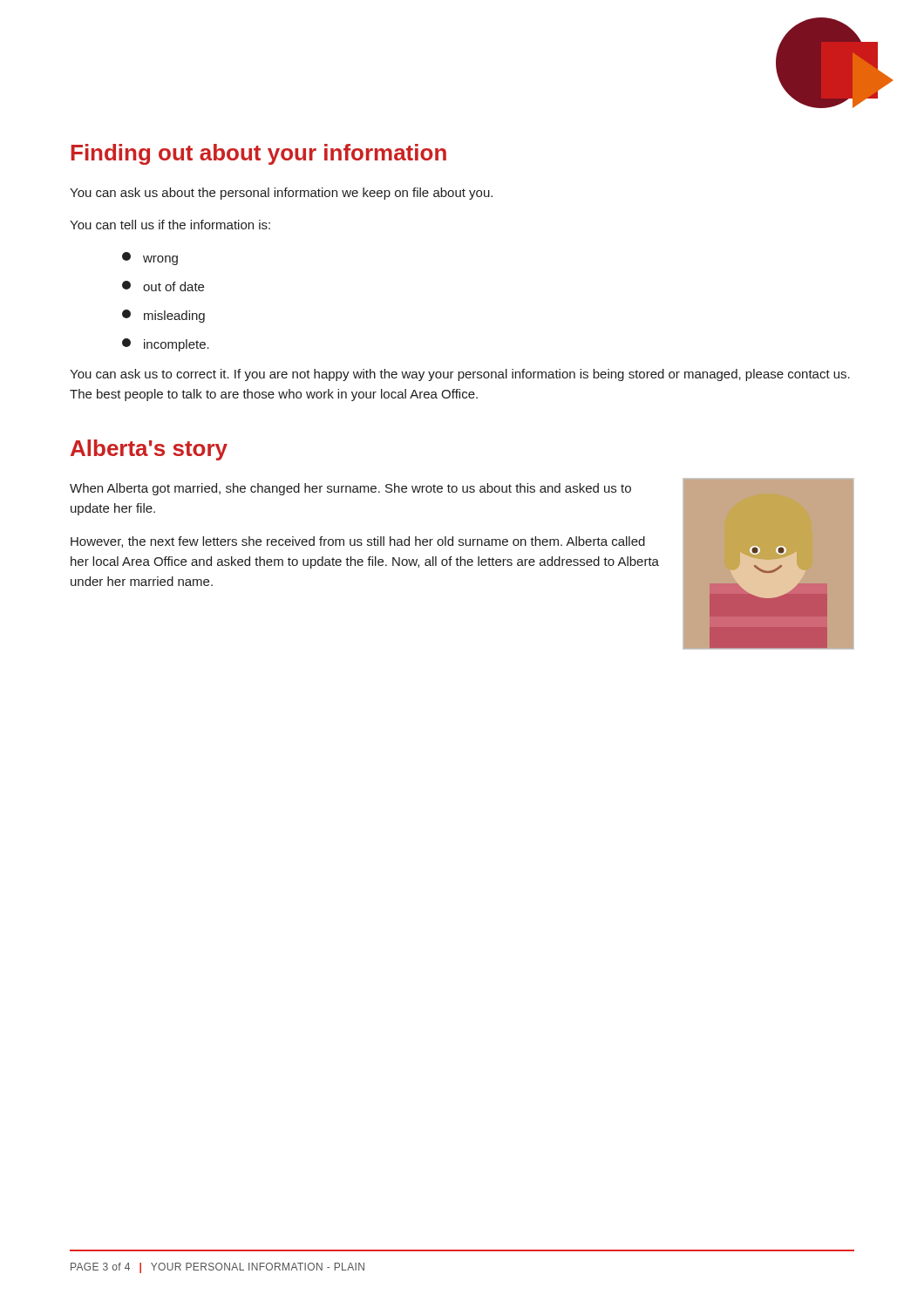The width and height of the screenshot is (924, 1308).
Task: Find the text starting "You can tell us"
Action: [170, 225]
